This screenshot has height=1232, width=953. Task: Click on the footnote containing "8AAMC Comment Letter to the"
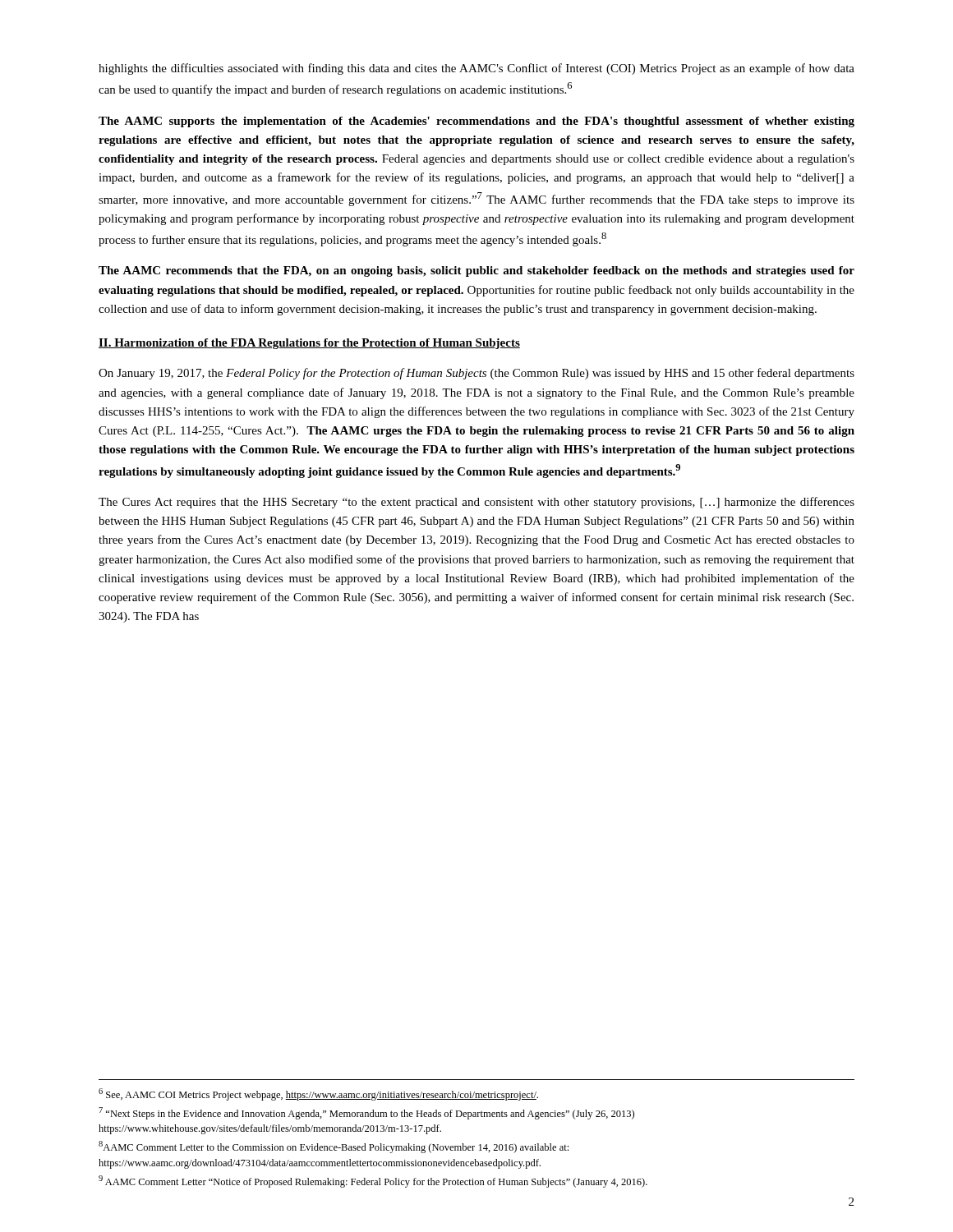334,1154
